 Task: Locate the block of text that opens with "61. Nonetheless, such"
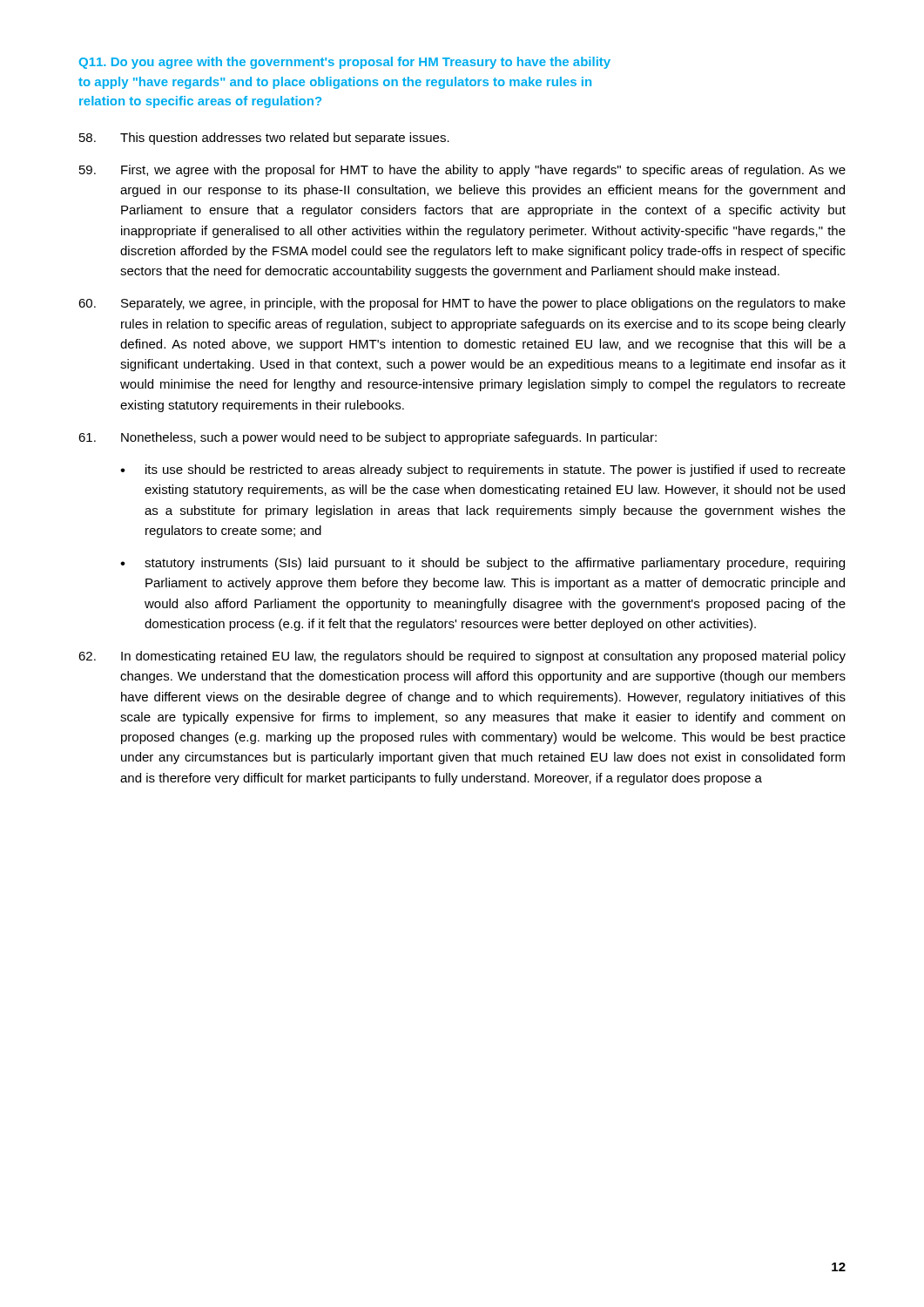click(462, 437)
